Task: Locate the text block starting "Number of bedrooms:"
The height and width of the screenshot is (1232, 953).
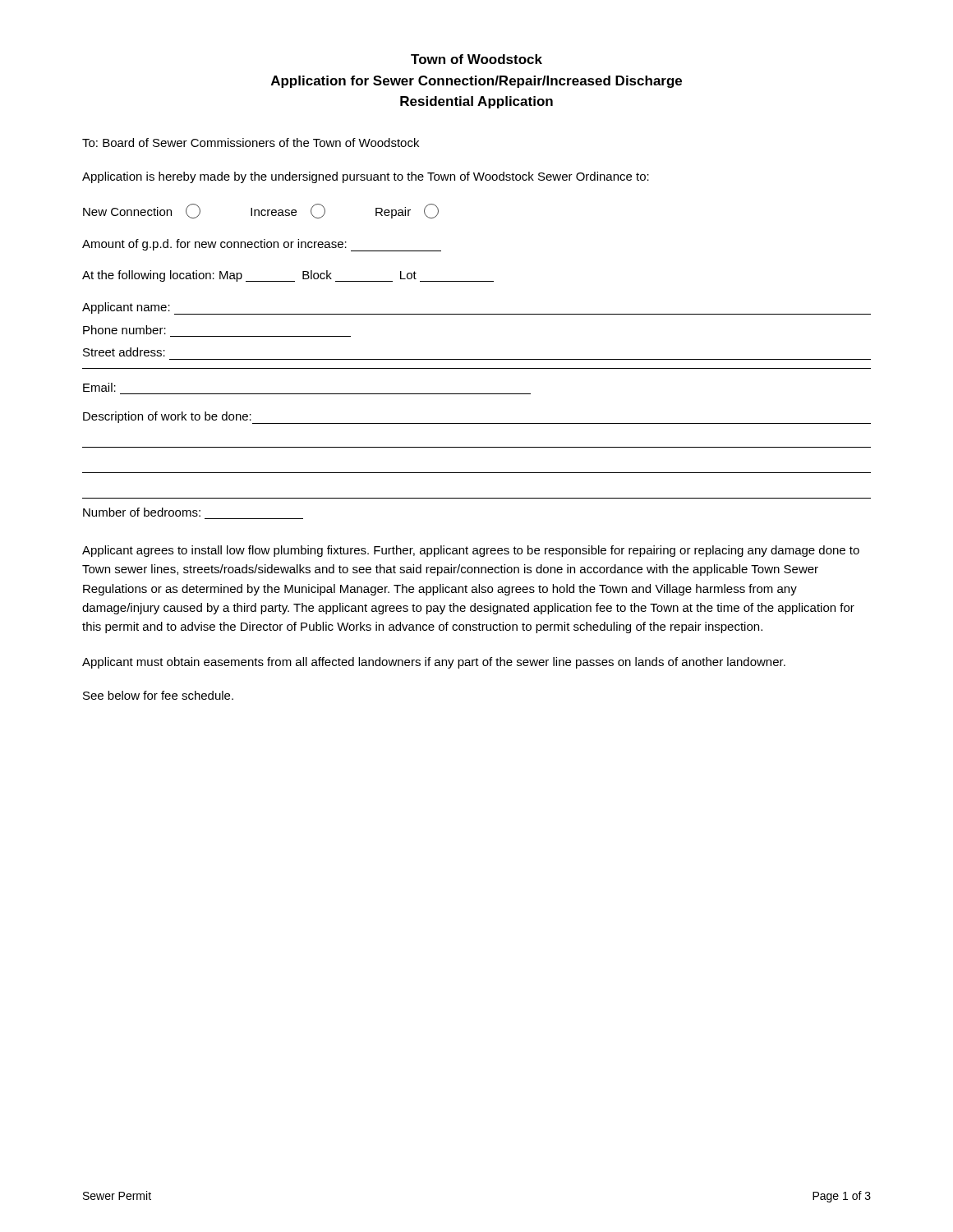Action: pos(193,512)
